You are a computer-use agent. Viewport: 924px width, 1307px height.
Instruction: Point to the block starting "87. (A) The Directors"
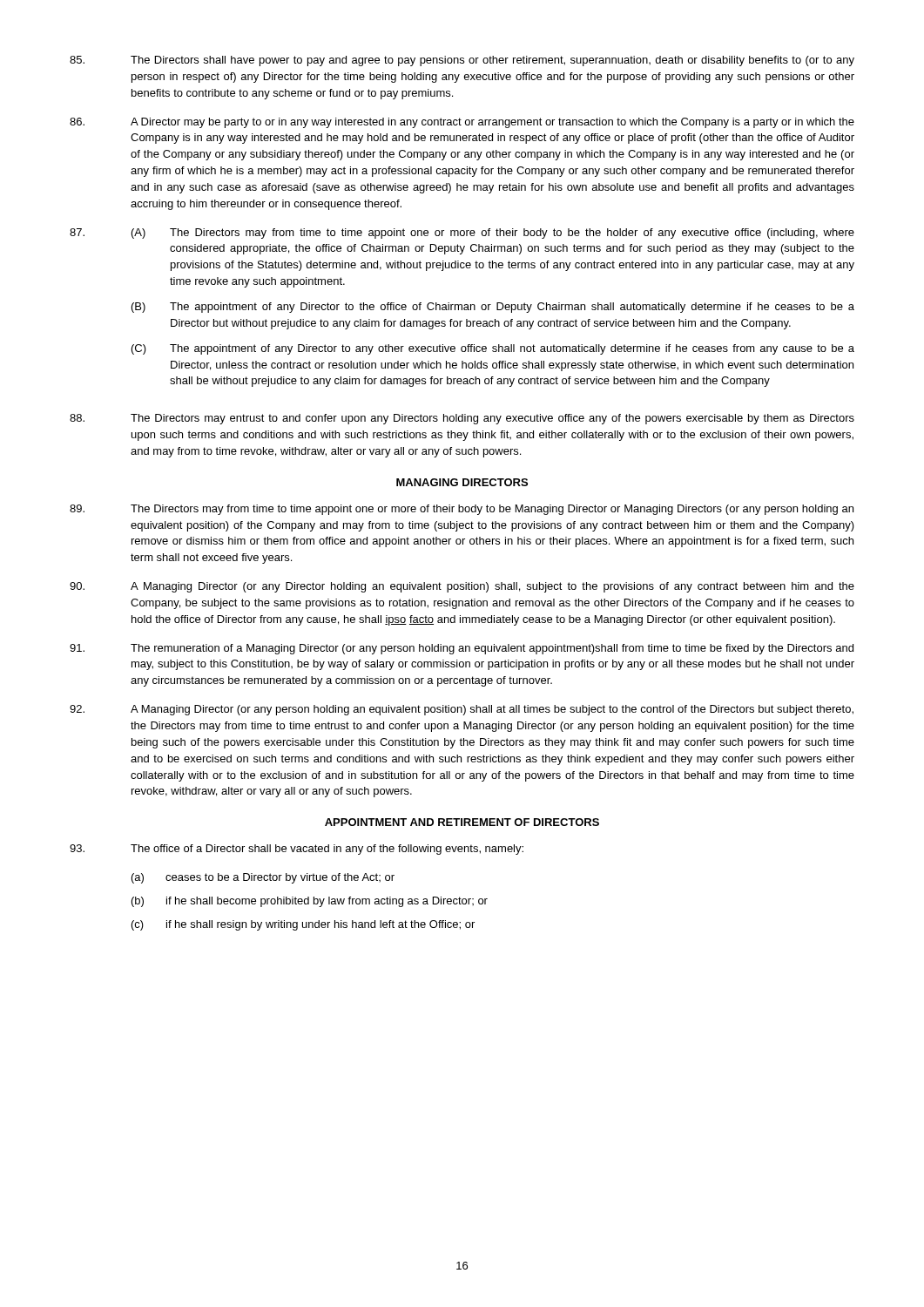coord(462,311)
